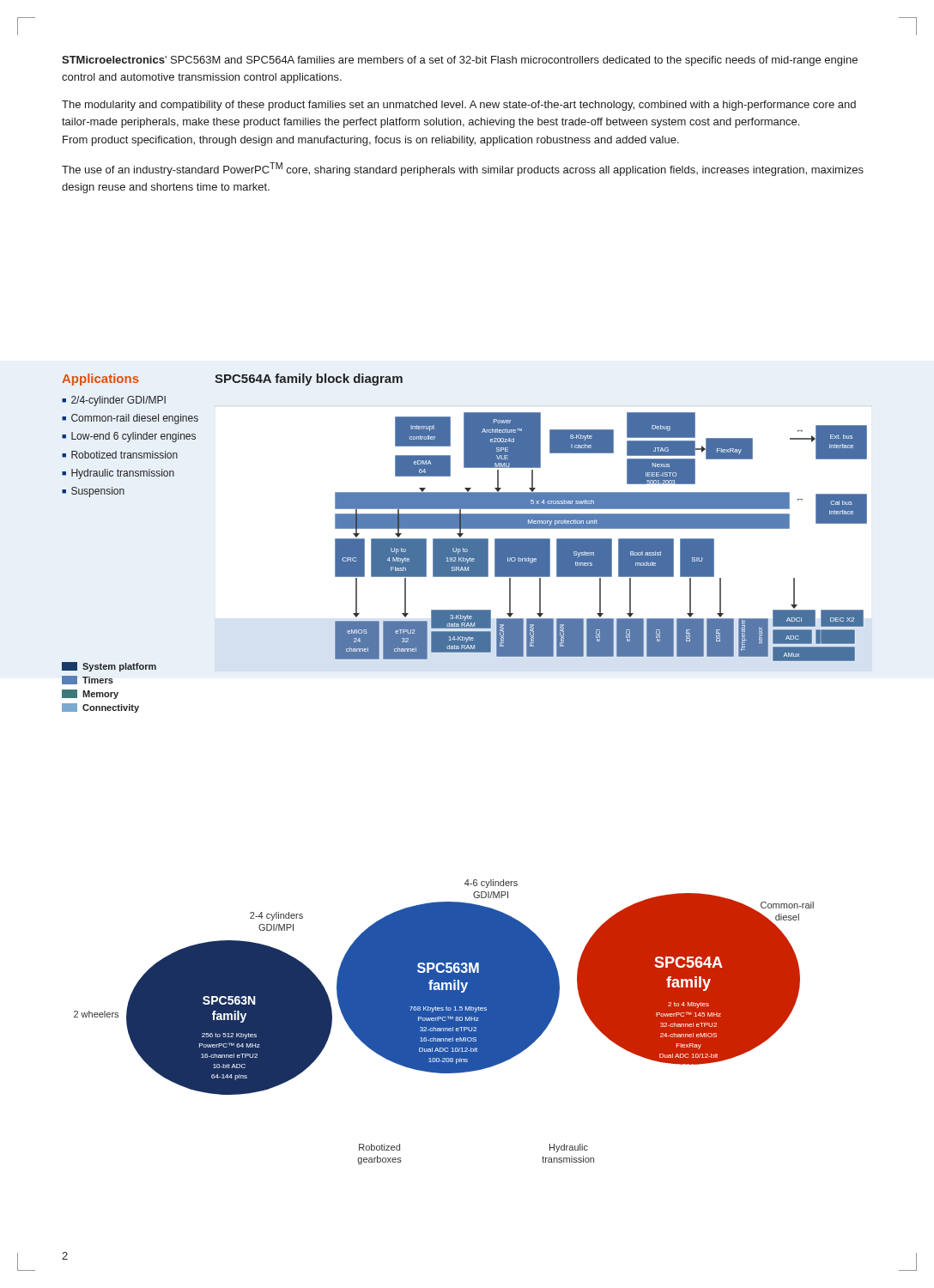Find "Common-rail diesel engines" on this page
This screenshot has width=934, height=1288.
pos(135,418)
